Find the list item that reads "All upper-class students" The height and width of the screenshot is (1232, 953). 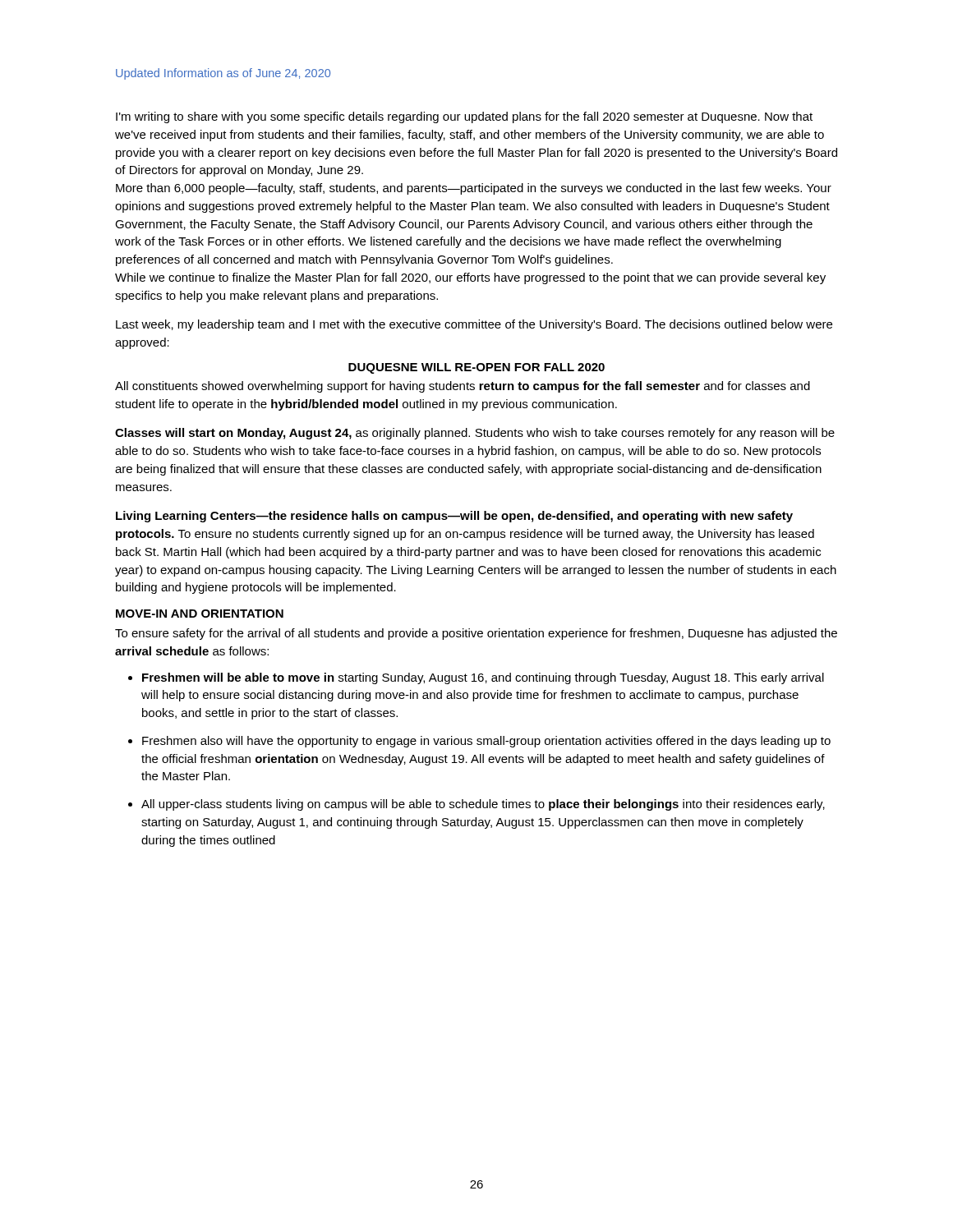(x=483, y=822)
